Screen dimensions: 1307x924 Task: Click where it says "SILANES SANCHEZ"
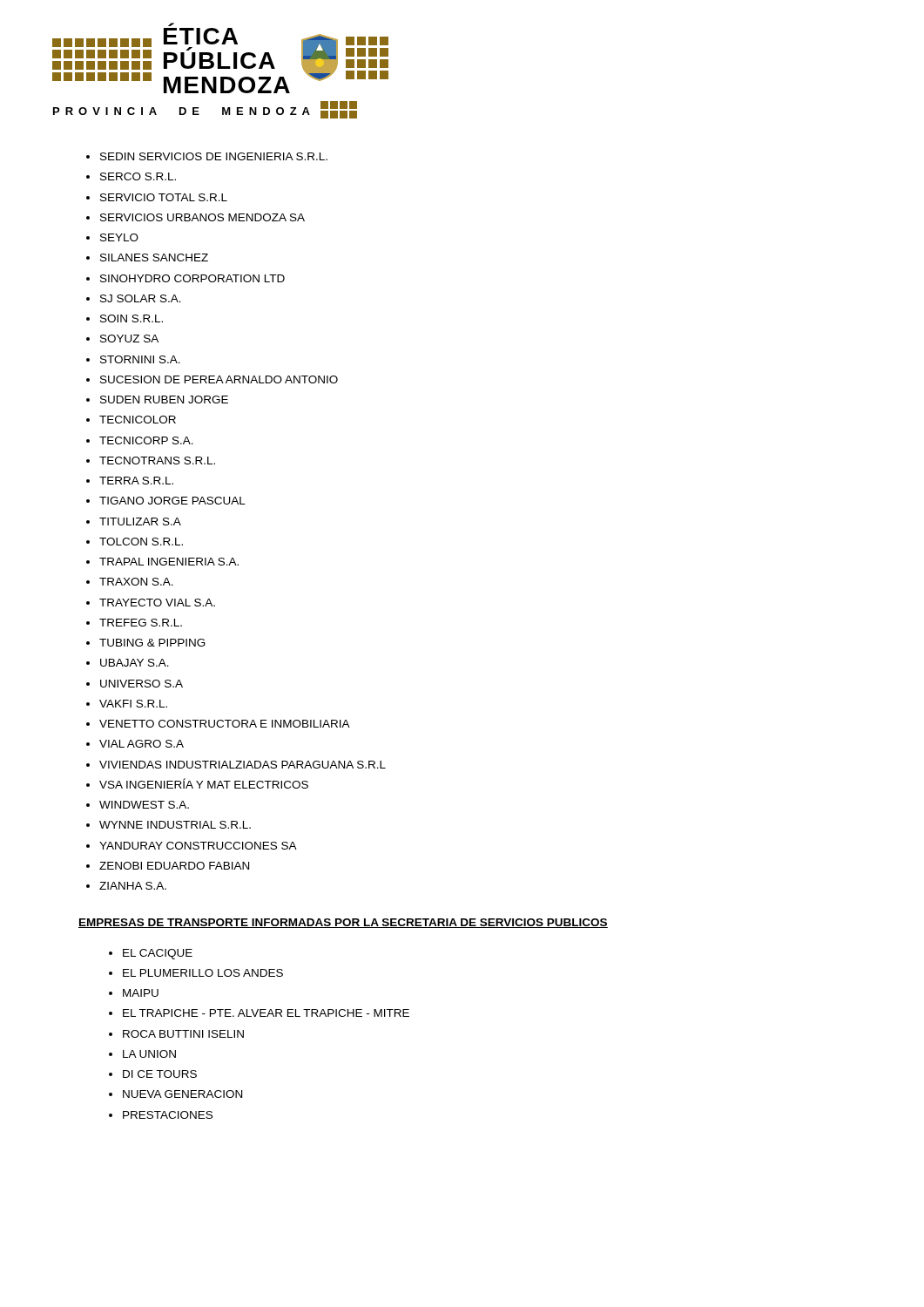154,258
